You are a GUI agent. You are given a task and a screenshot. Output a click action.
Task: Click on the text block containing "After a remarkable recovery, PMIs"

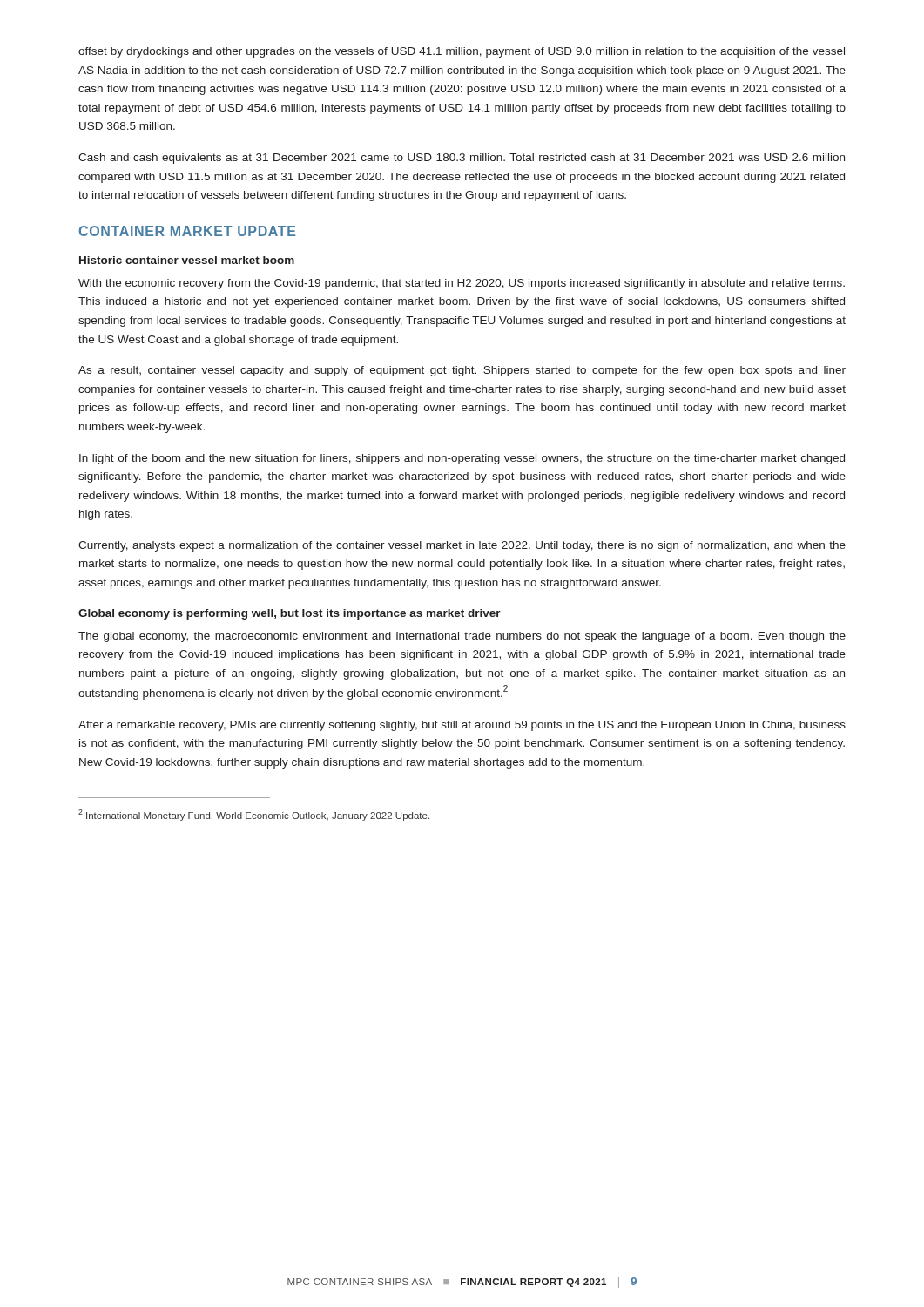point(462,743)
